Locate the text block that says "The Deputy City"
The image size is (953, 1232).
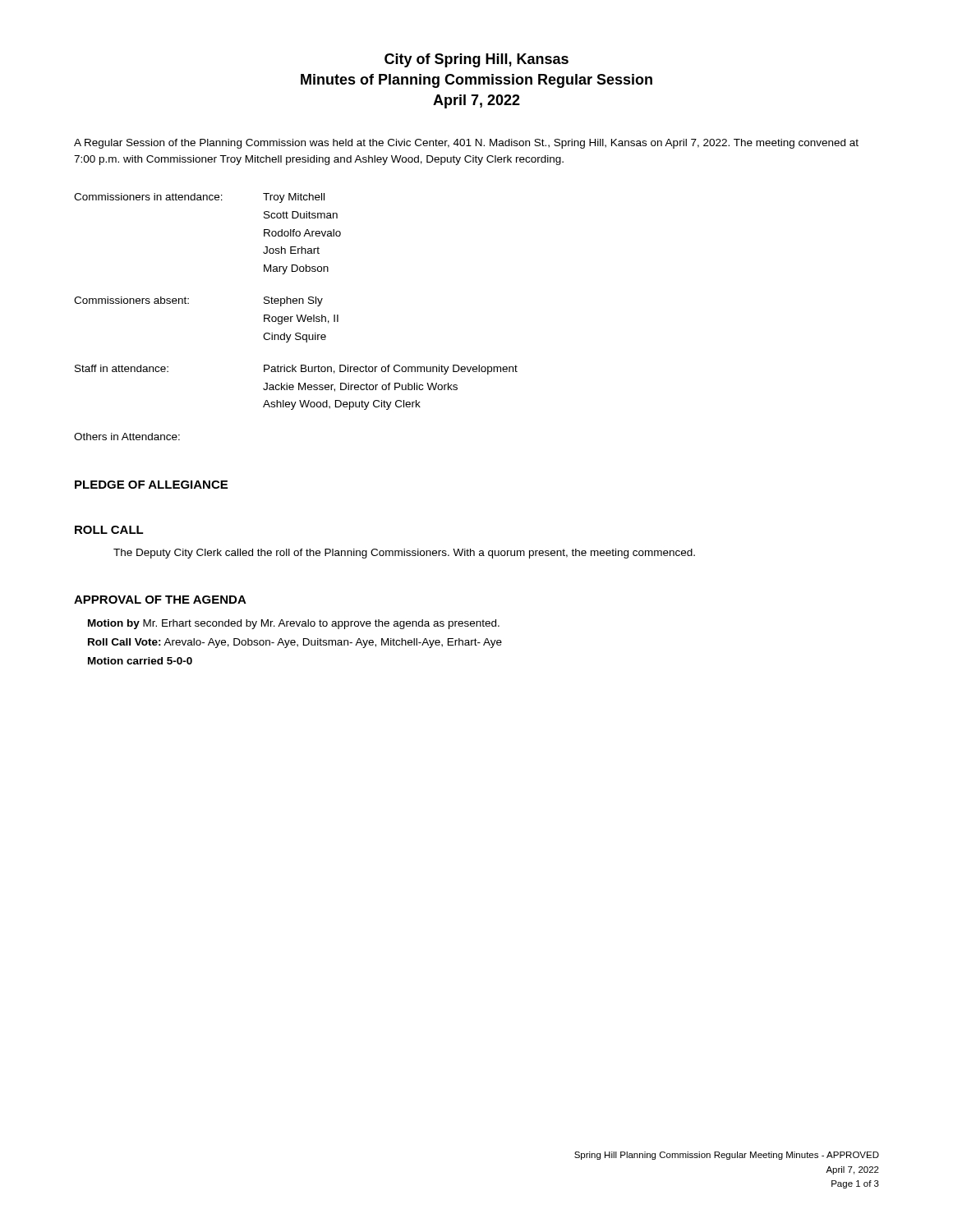coord(405,552)
